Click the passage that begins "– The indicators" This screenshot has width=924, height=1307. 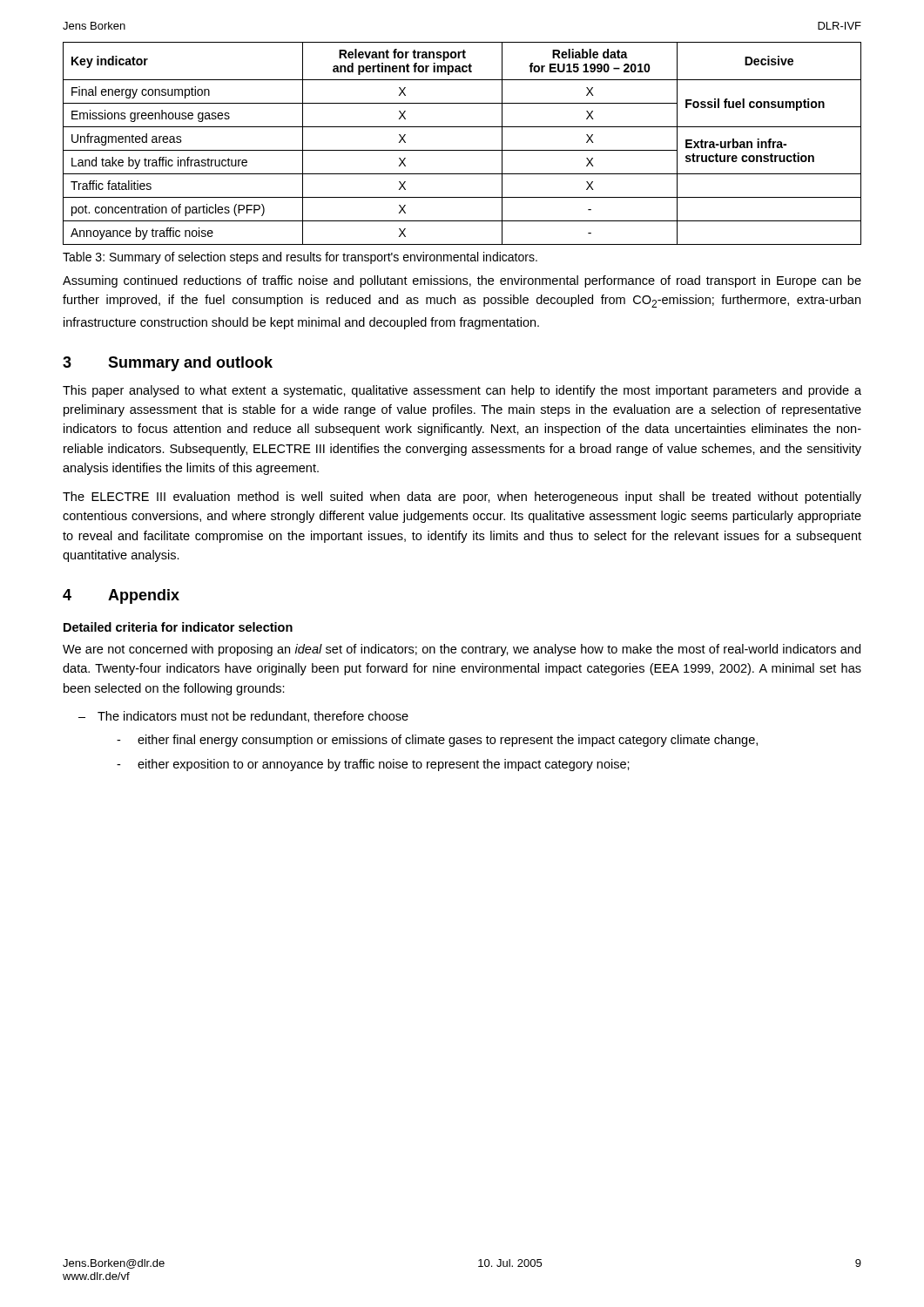(243, 717)
